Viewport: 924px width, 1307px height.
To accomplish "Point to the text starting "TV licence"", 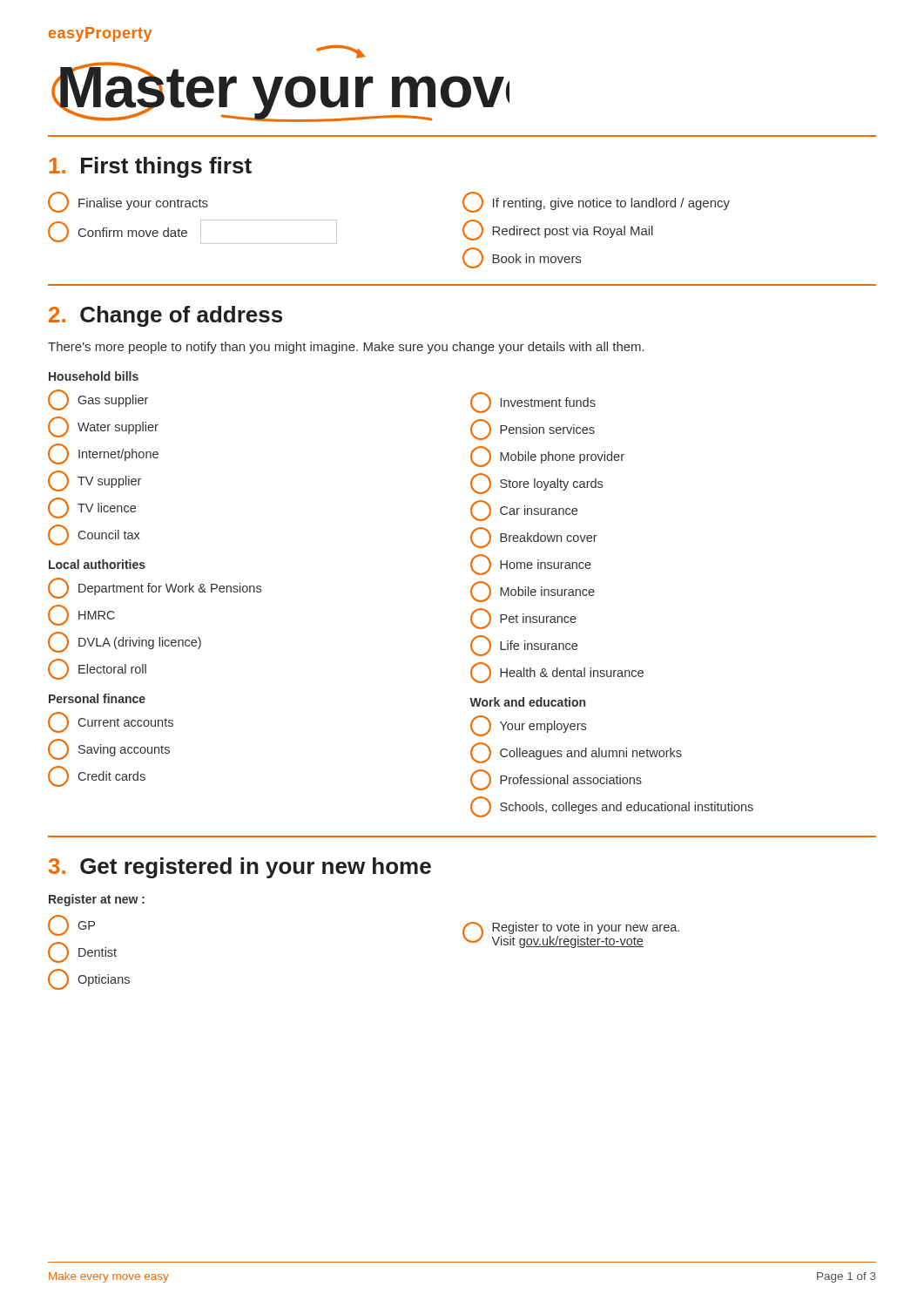I will pos(92,508).
